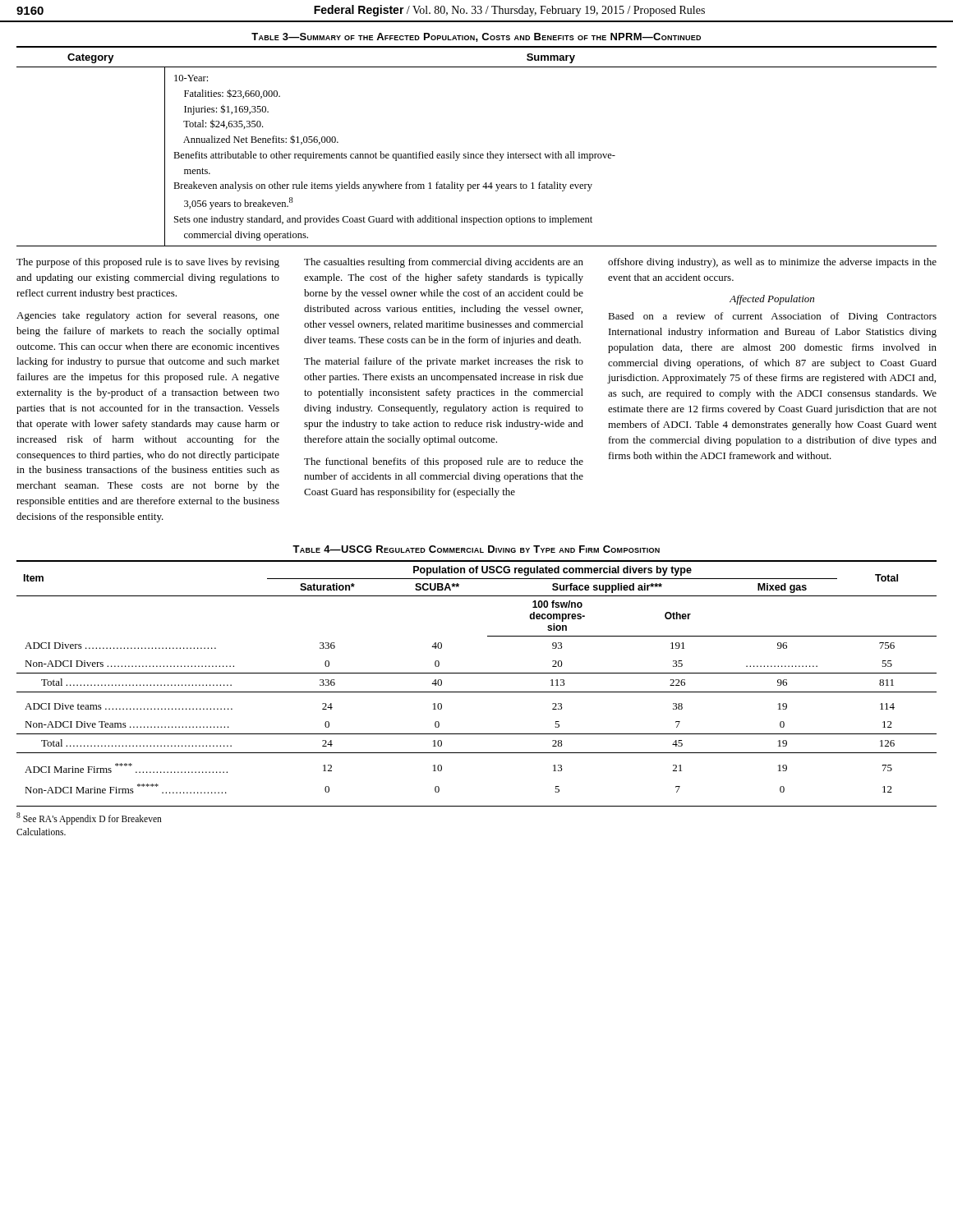Locate the element starting "The material failure of the private market increases"
Screen dimensions: 1232x953
point(444,400)
